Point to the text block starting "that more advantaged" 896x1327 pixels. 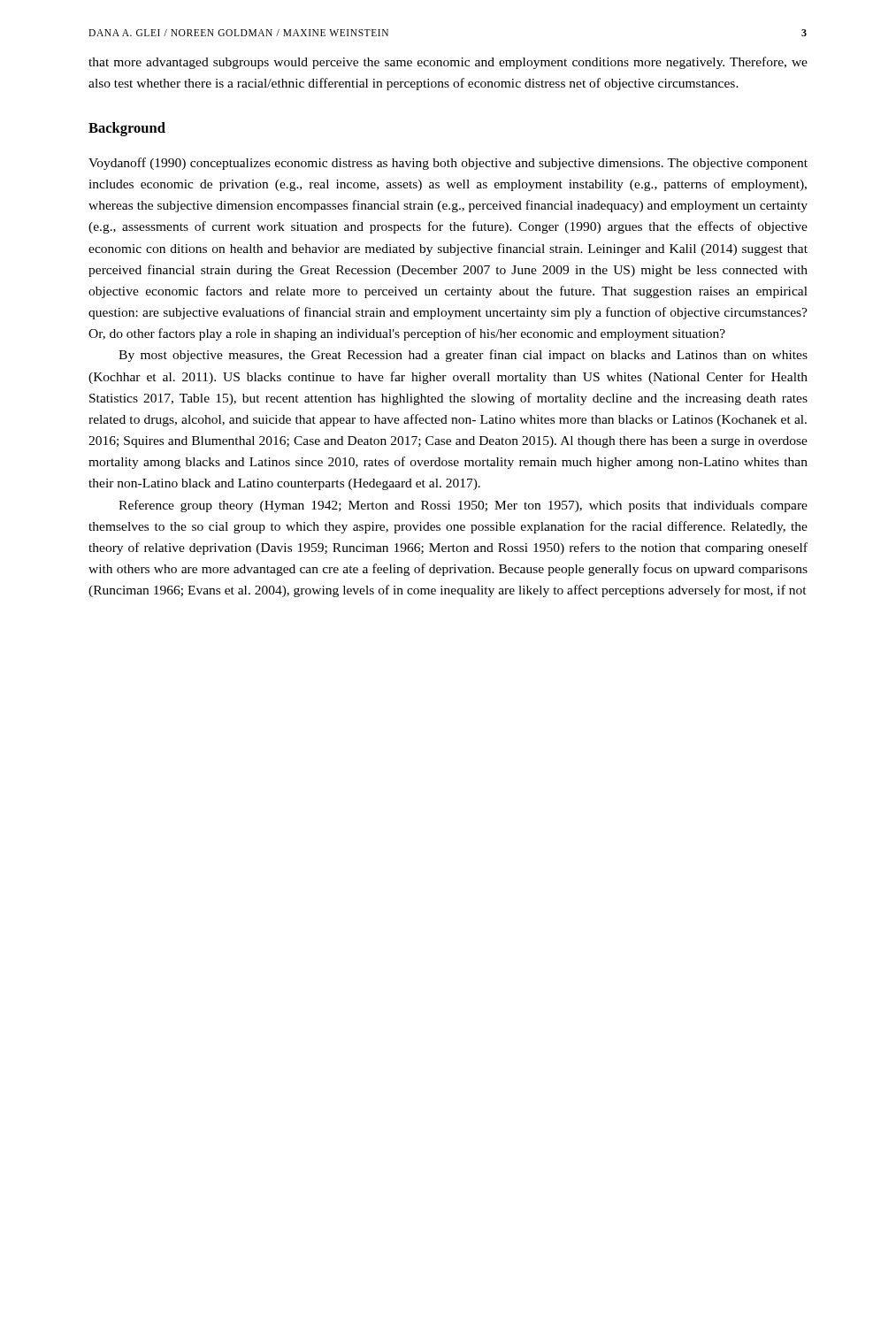pyautogui.click(x=448, y=73)
